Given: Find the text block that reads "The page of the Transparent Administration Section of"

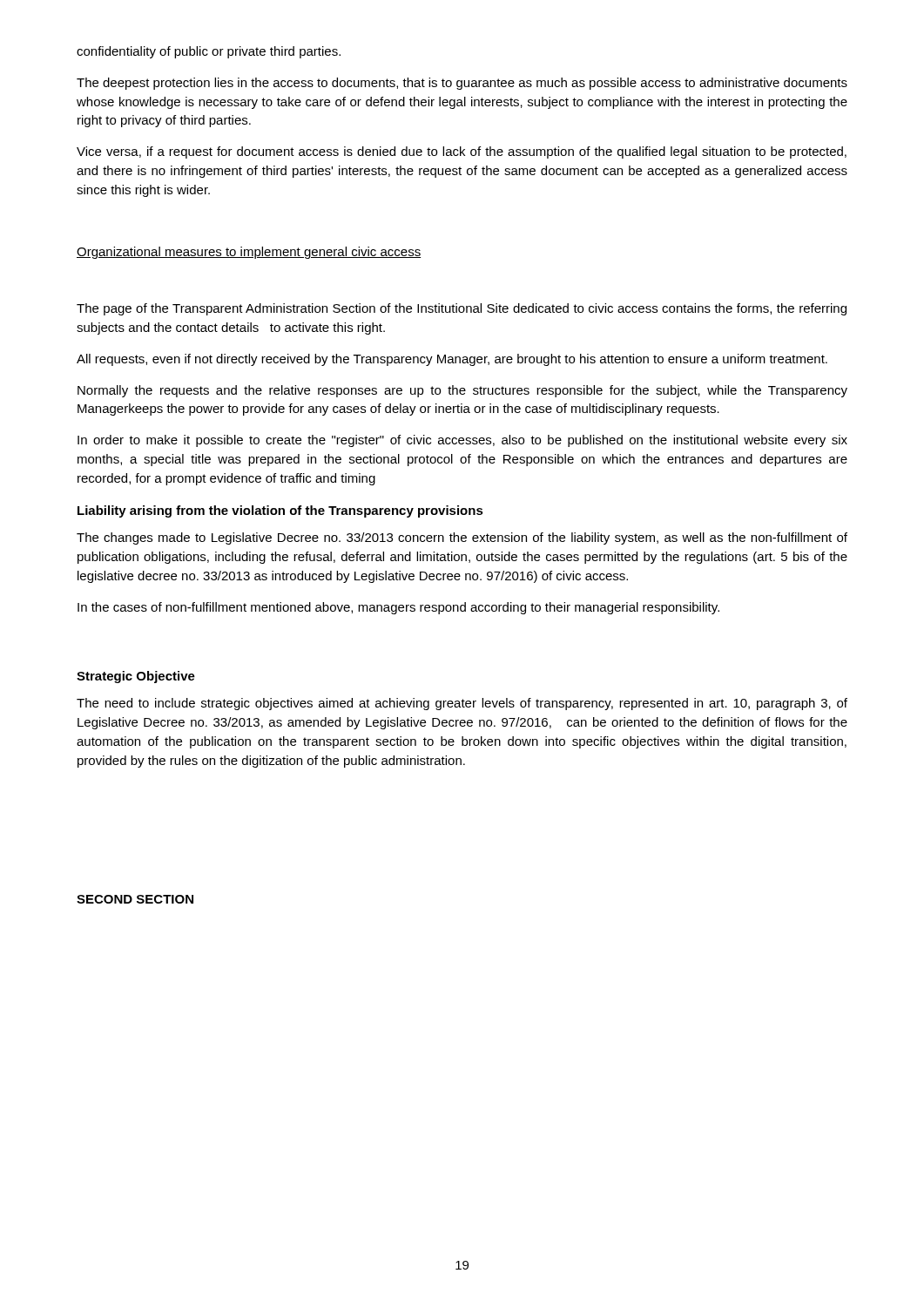Looking at the screenshot, I should (462, 318).
